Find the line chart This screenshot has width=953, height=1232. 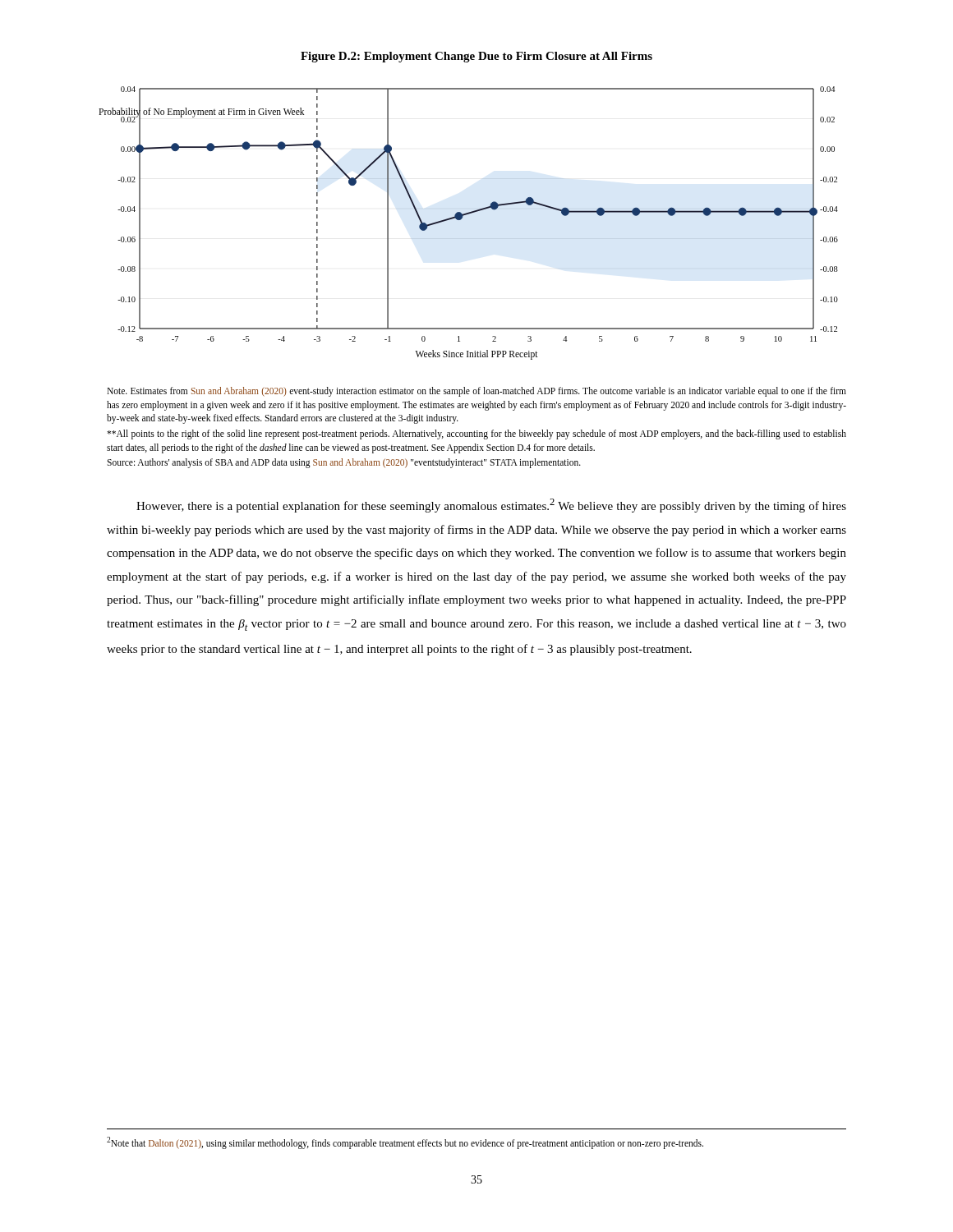476,222
